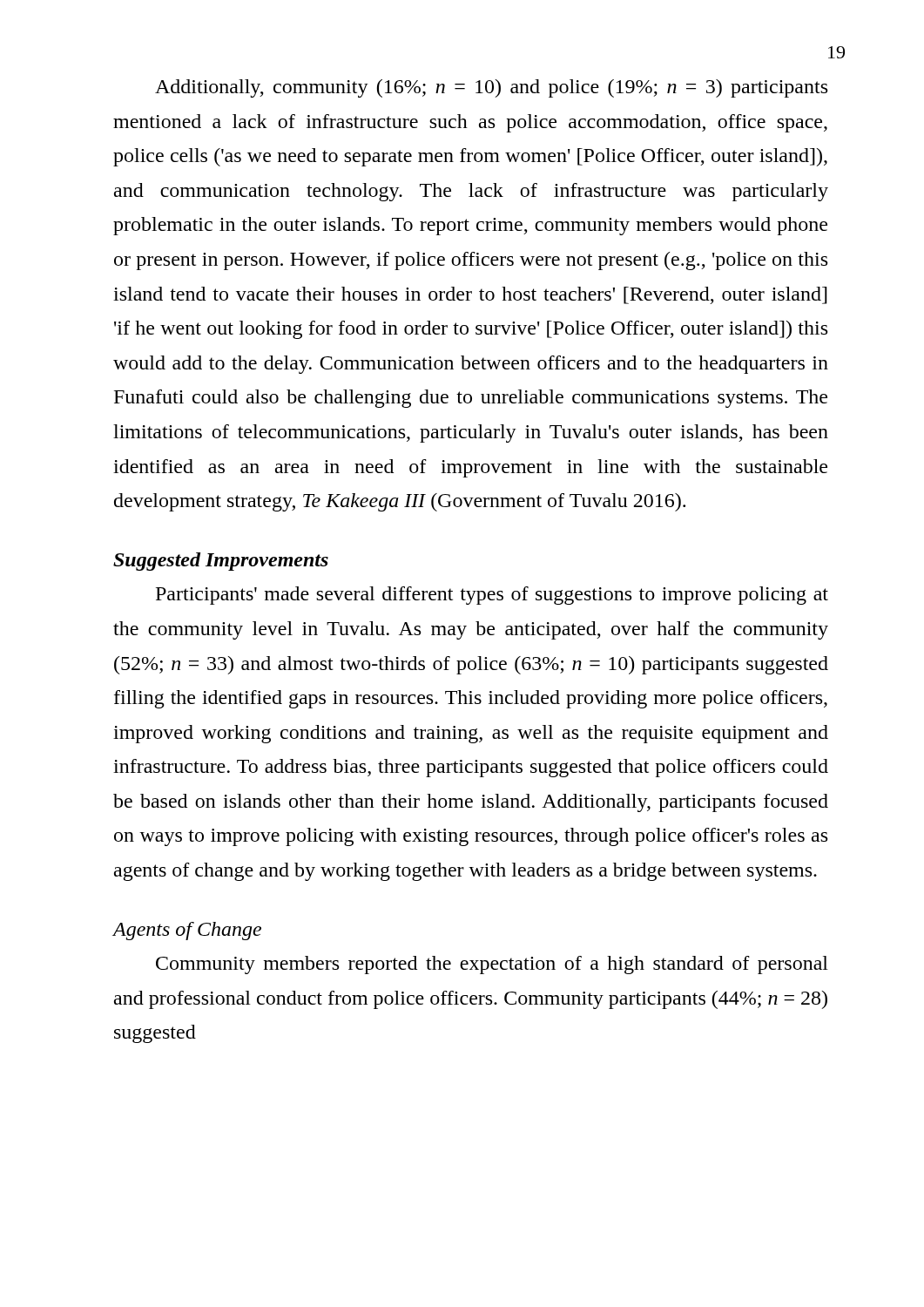Click on the text block starting "Community members reported the expectation of"

[471, 998]
